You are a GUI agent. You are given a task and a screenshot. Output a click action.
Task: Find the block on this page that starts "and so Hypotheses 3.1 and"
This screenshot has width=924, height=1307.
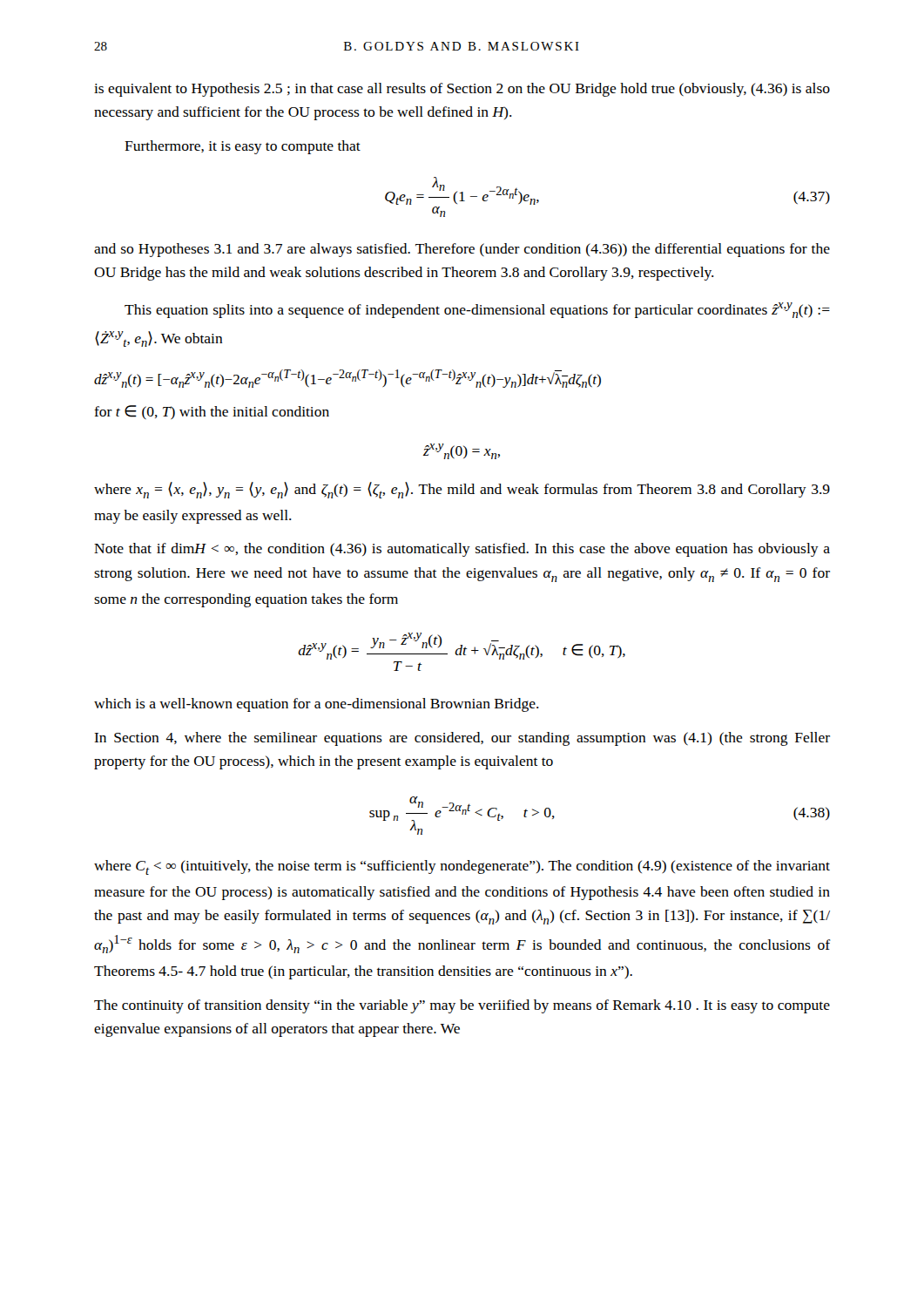click(x=462, y=260)
